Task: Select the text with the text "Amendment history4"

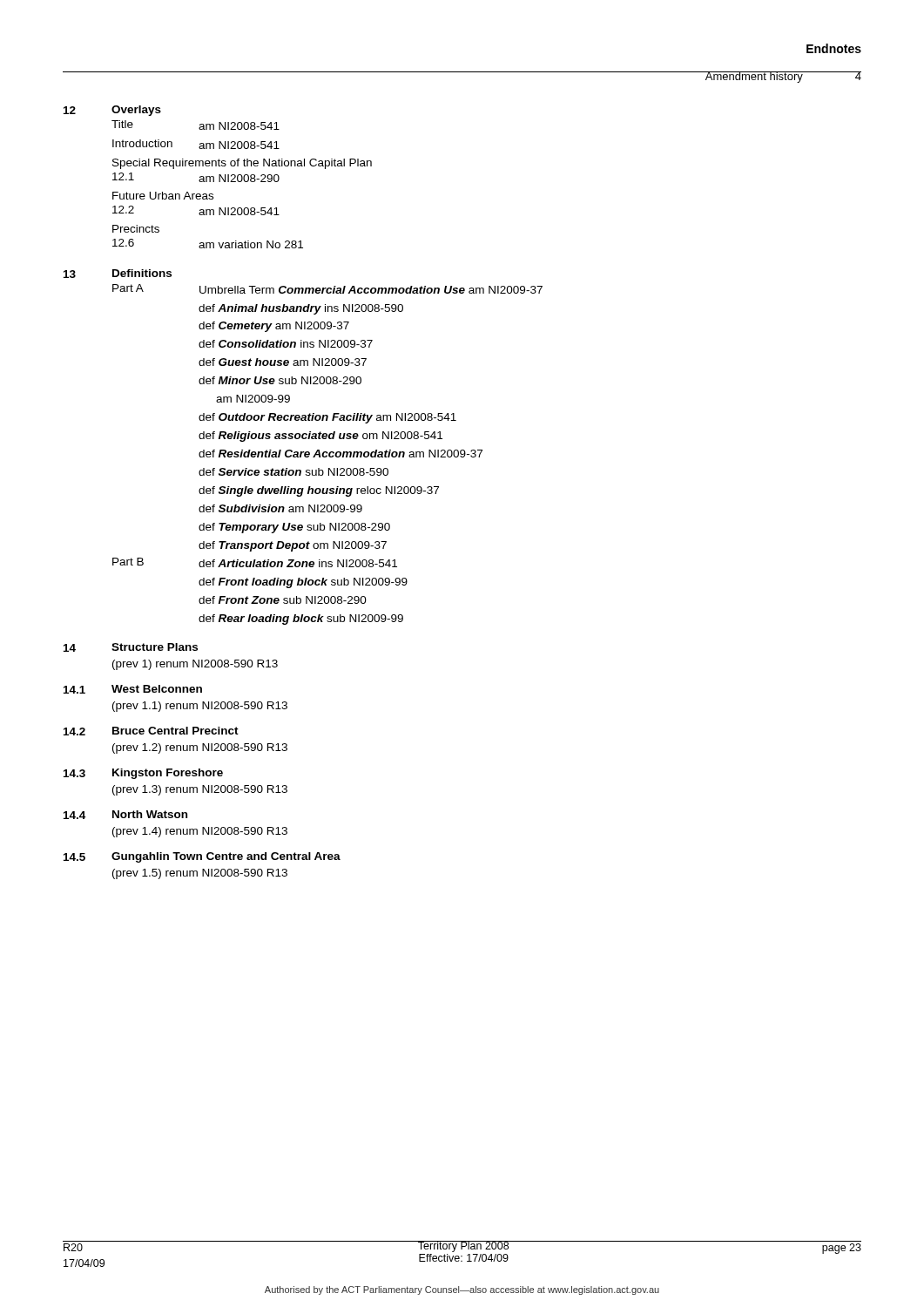Action: pyautogui.click(x=783, y=76)
